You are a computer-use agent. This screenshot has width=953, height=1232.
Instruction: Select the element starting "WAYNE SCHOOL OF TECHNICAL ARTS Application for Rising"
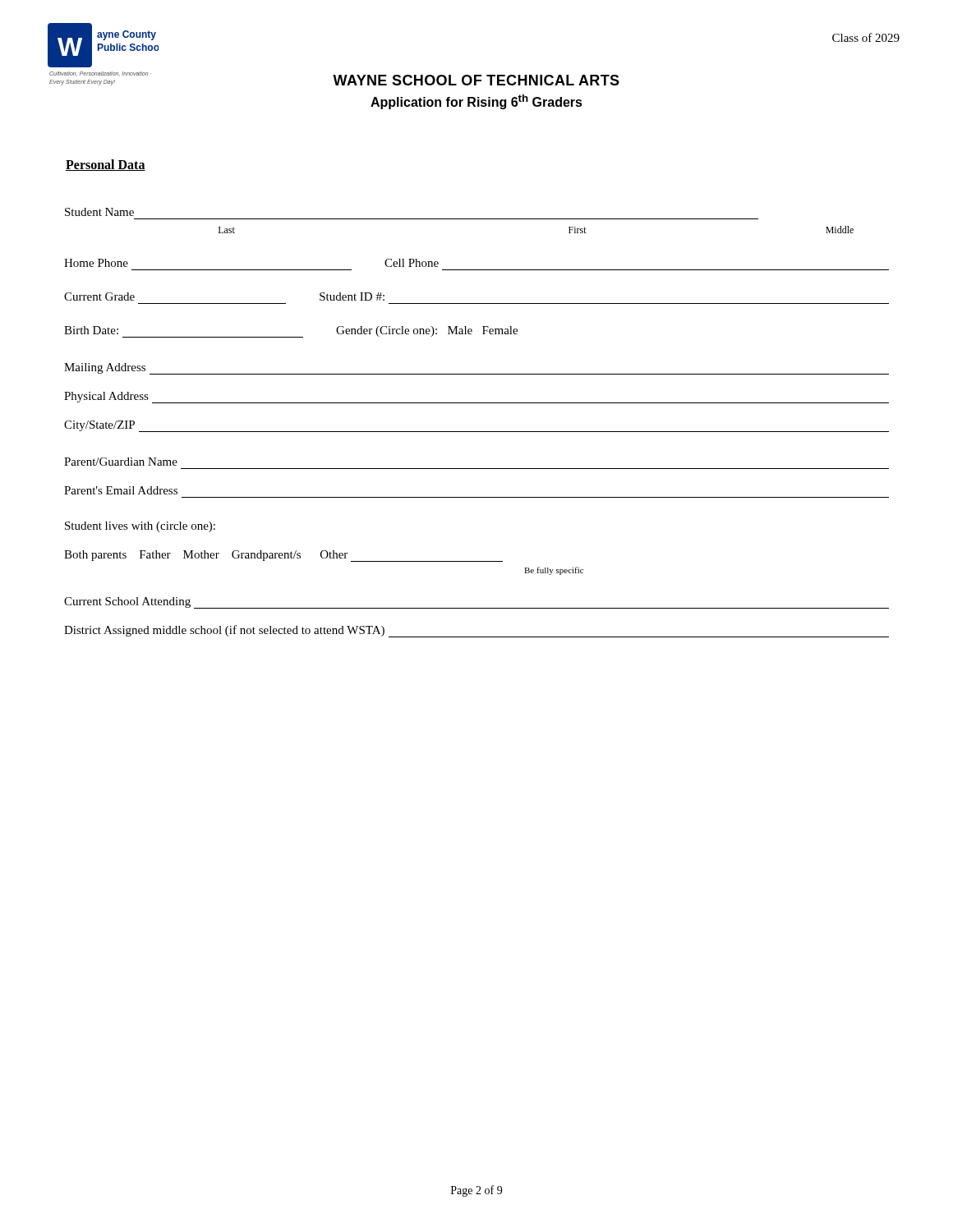coord(476,91)
